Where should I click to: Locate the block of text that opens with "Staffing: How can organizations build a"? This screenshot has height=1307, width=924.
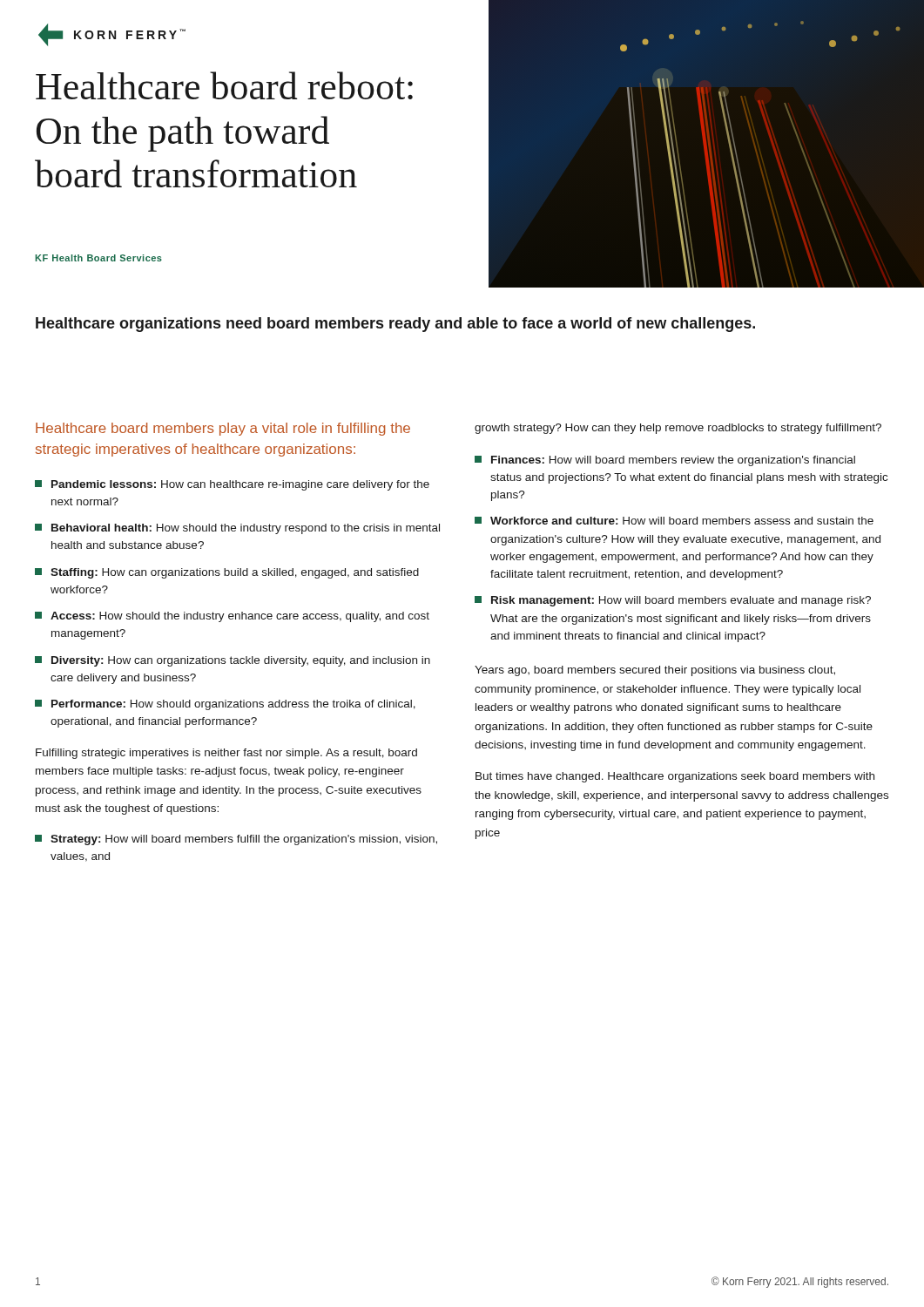point(240,581)
